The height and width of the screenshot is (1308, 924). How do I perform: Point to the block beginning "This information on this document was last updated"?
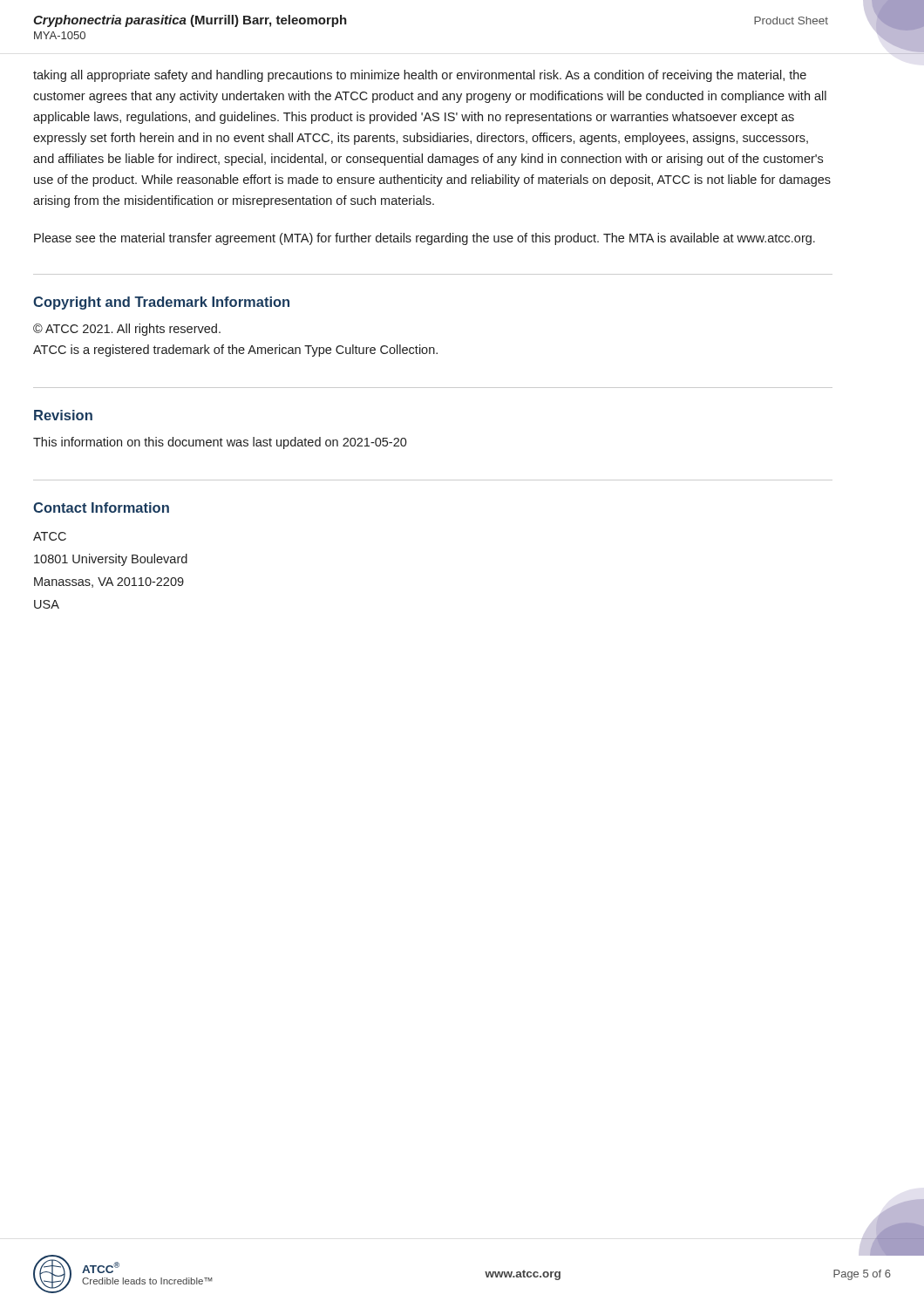click(x=220, y=442)
